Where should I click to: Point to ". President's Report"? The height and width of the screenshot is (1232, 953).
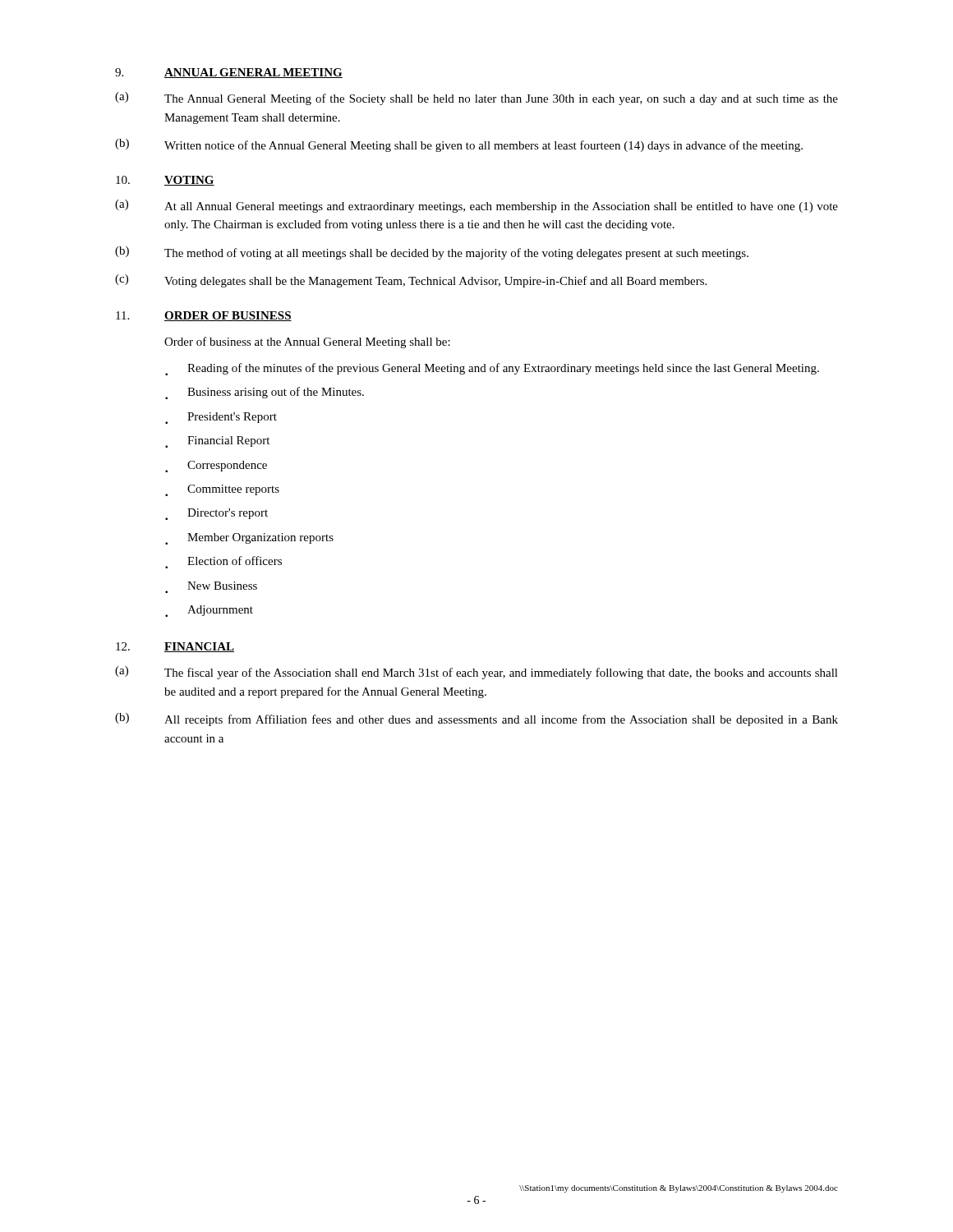pyautogui.click(x=221, y=418)
